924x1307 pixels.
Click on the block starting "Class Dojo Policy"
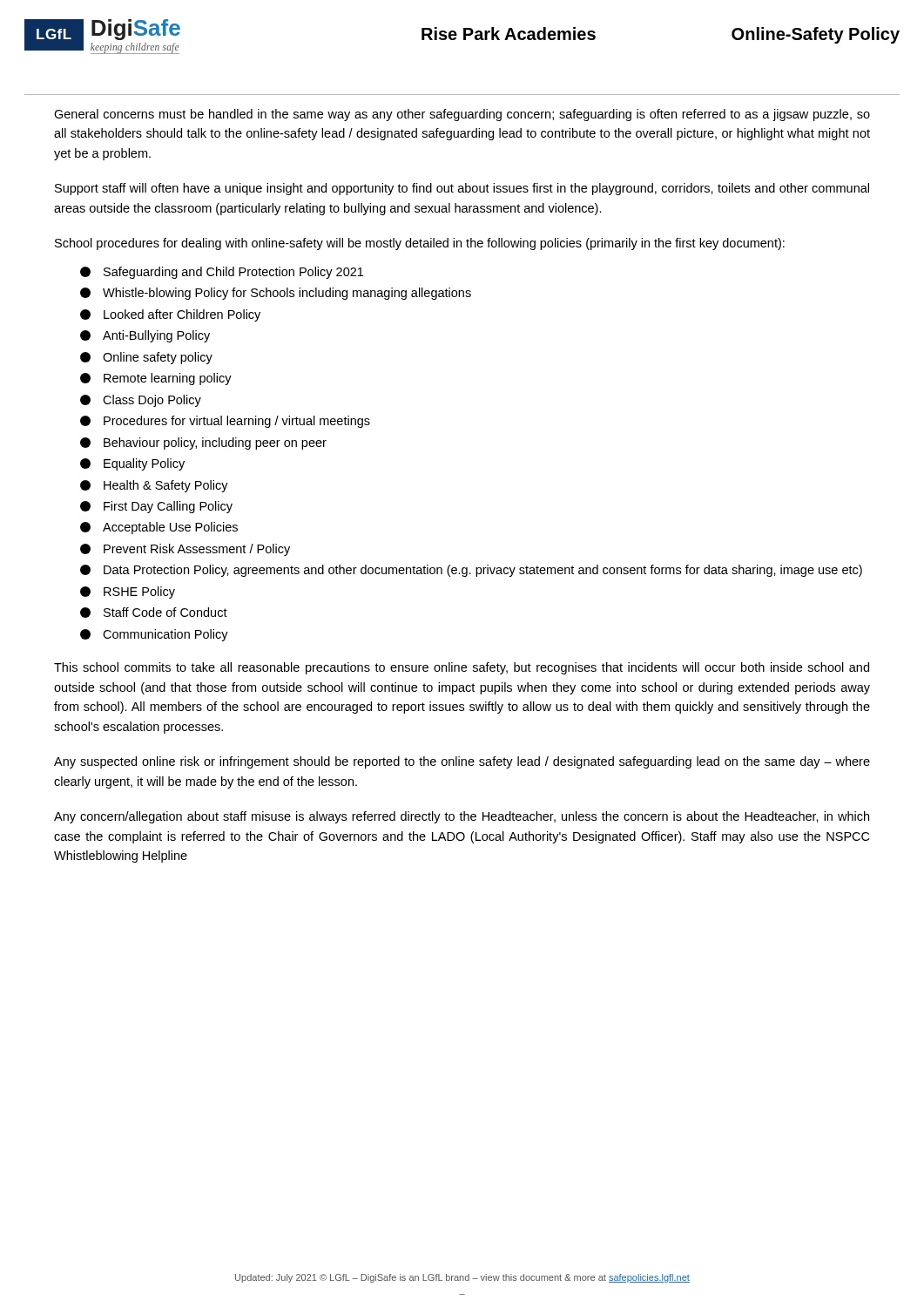pos(141,401)
